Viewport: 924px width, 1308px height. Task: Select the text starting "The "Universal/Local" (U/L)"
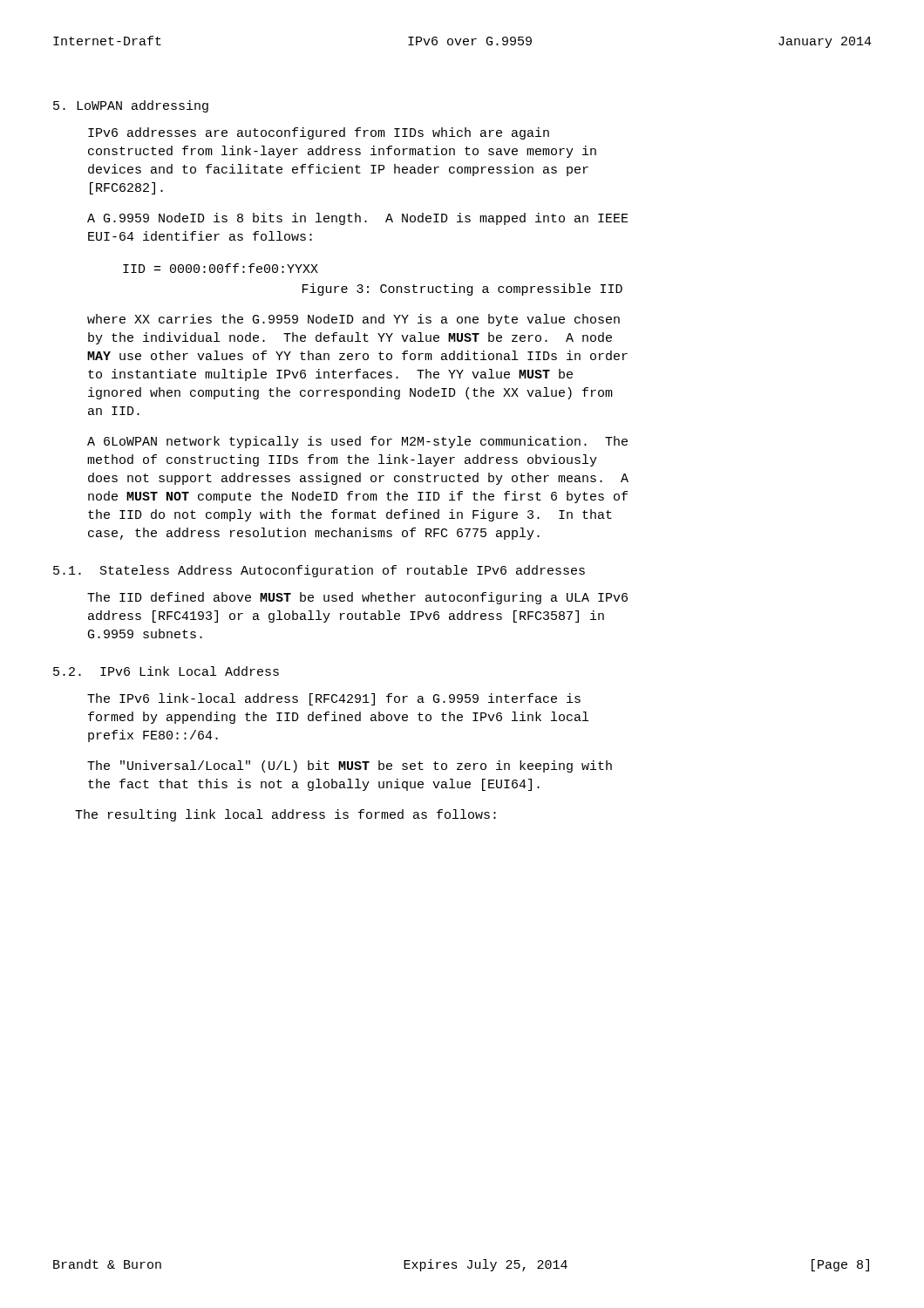coord(350,776)
